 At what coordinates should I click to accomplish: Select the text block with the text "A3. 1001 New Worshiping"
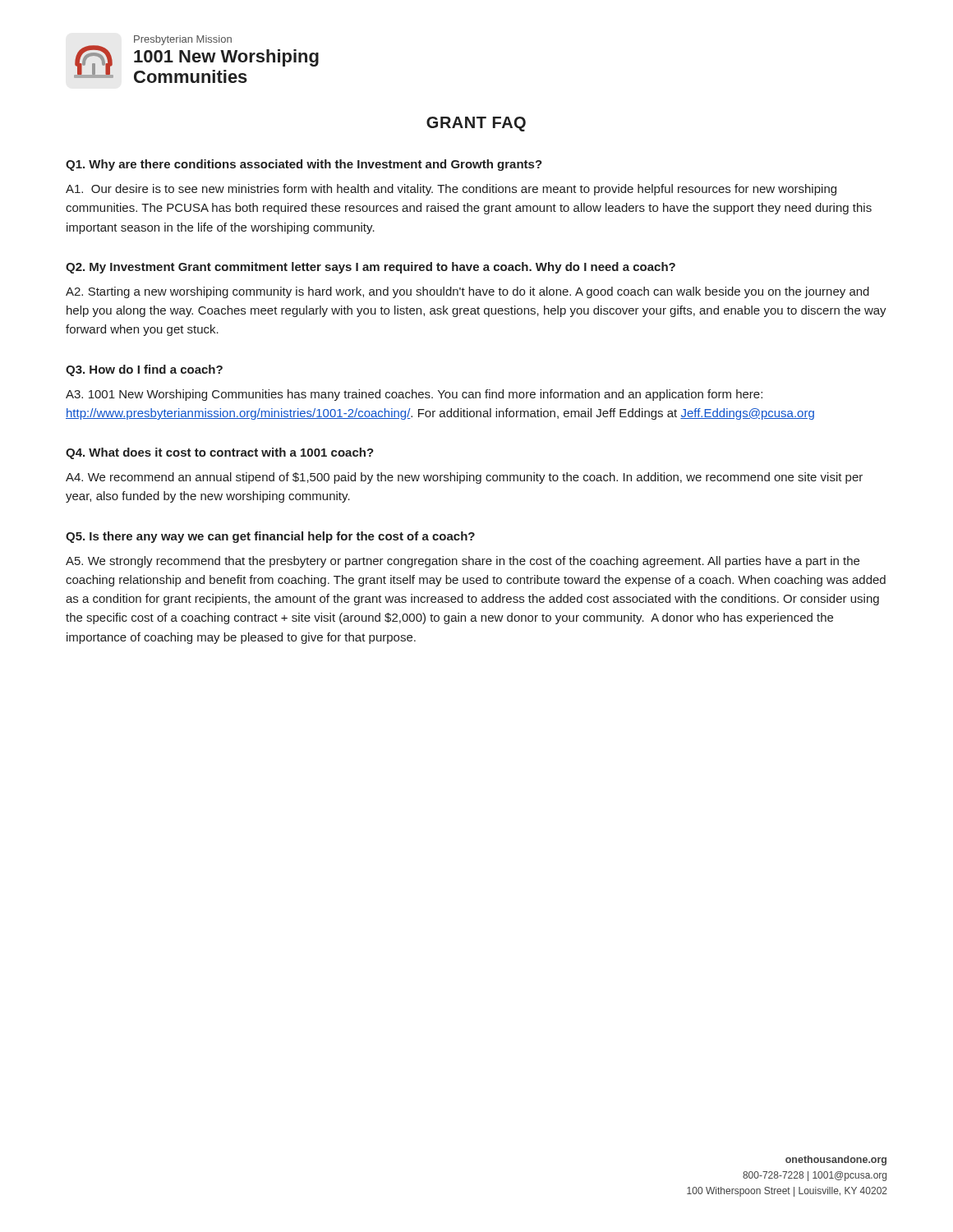[440, 403]
